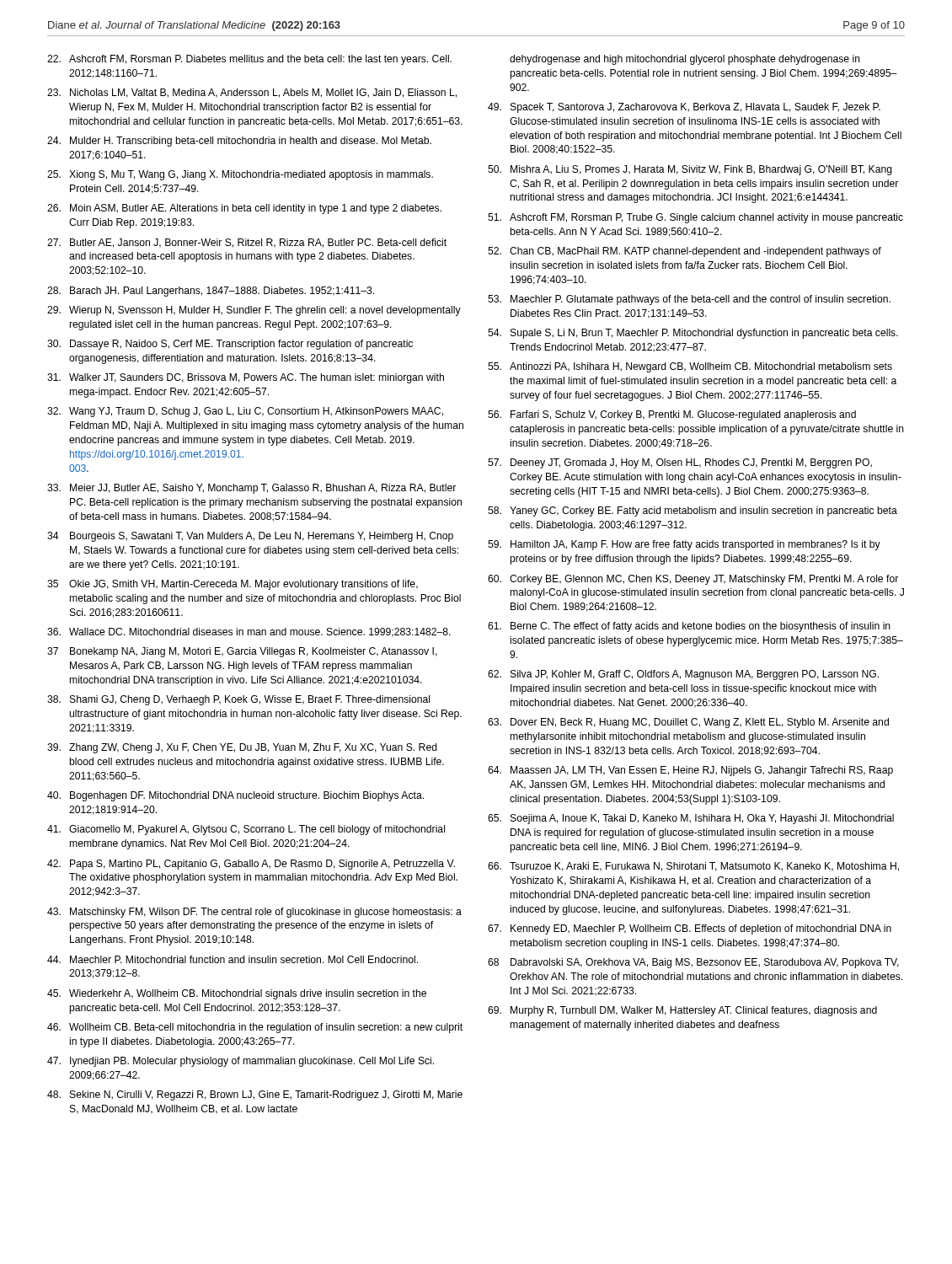The image size is (952, 1264).
Task: Find the block on this page that starts "24.Mulder H. Transcribing beta-cell"
Action: click(256, 148)
